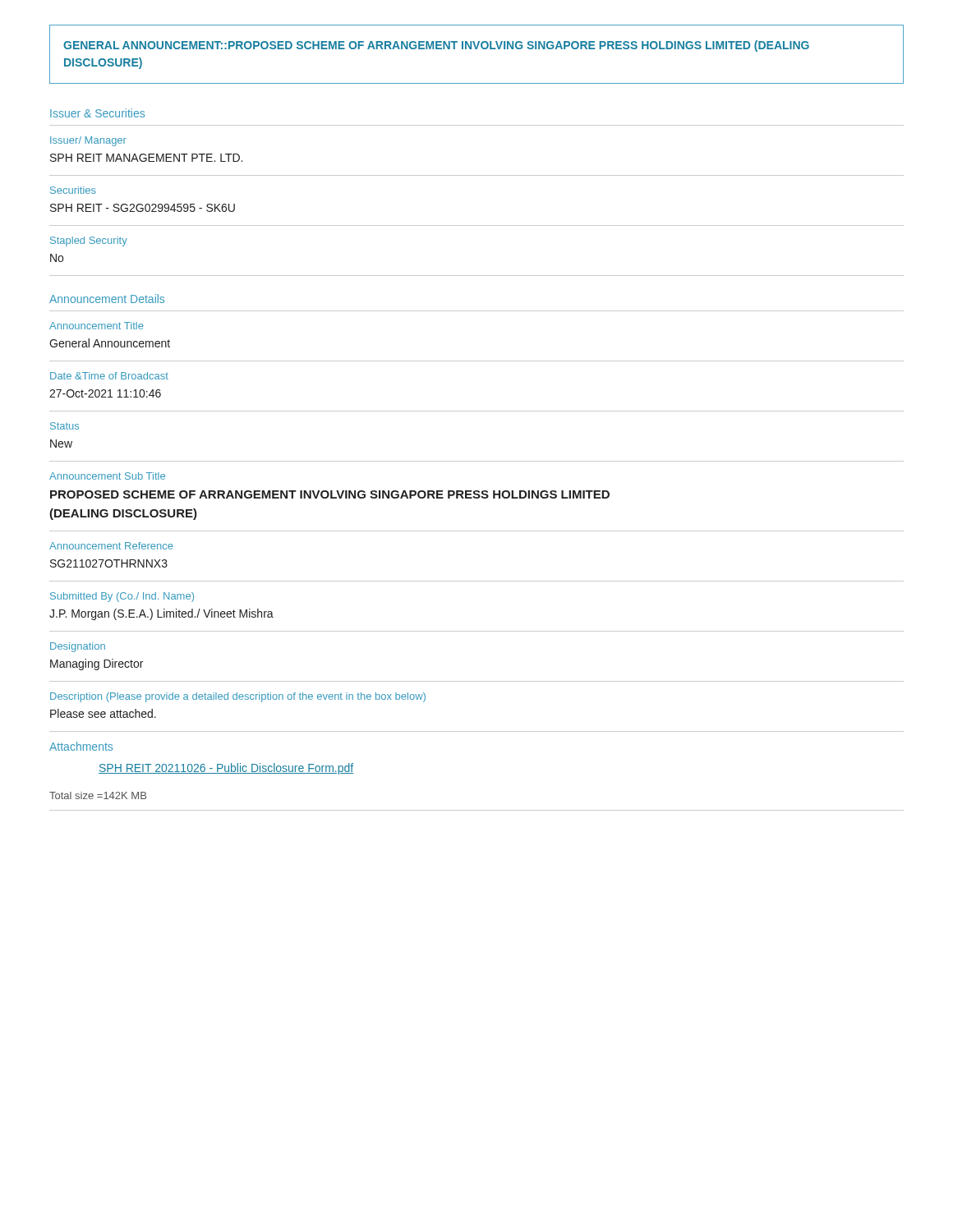Find "Announcement Details" on this page
This screenshot has height=1232, width=953.
(107, 299)
